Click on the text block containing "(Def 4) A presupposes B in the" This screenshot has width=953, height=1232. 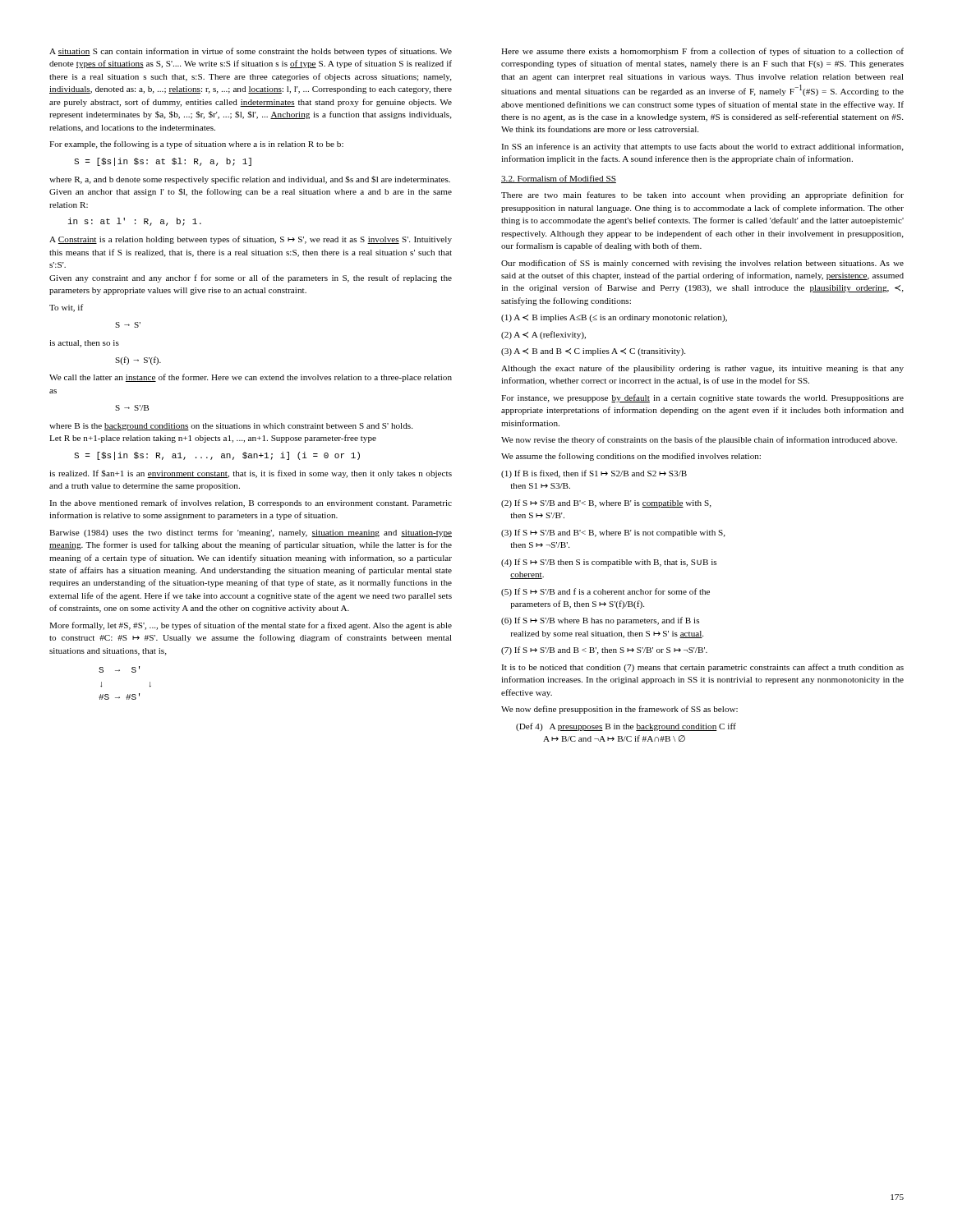pyautogui.click(x=710, y=733)
